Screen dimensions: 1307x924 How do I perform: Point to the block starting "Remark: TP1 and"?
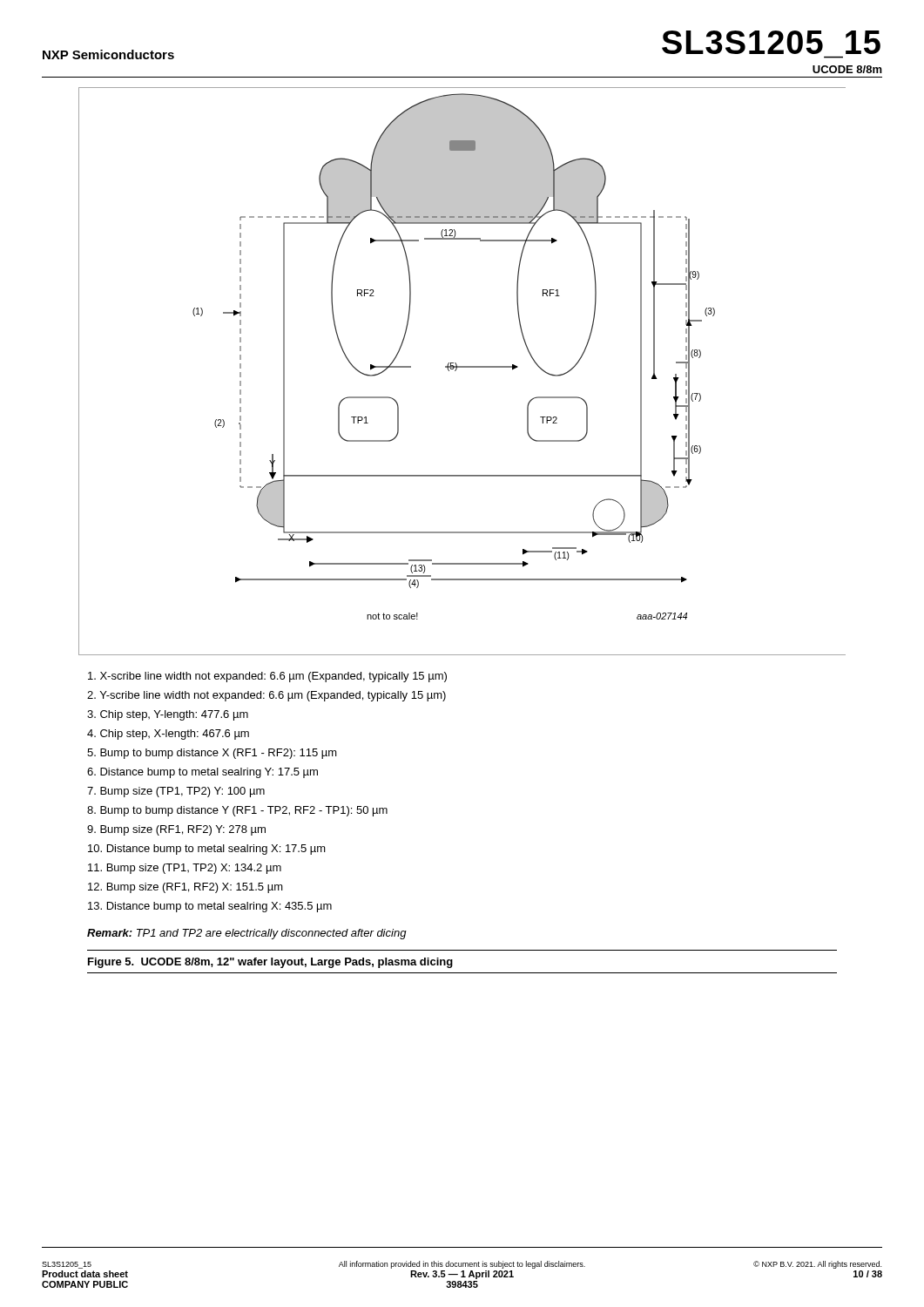(247, 933)
